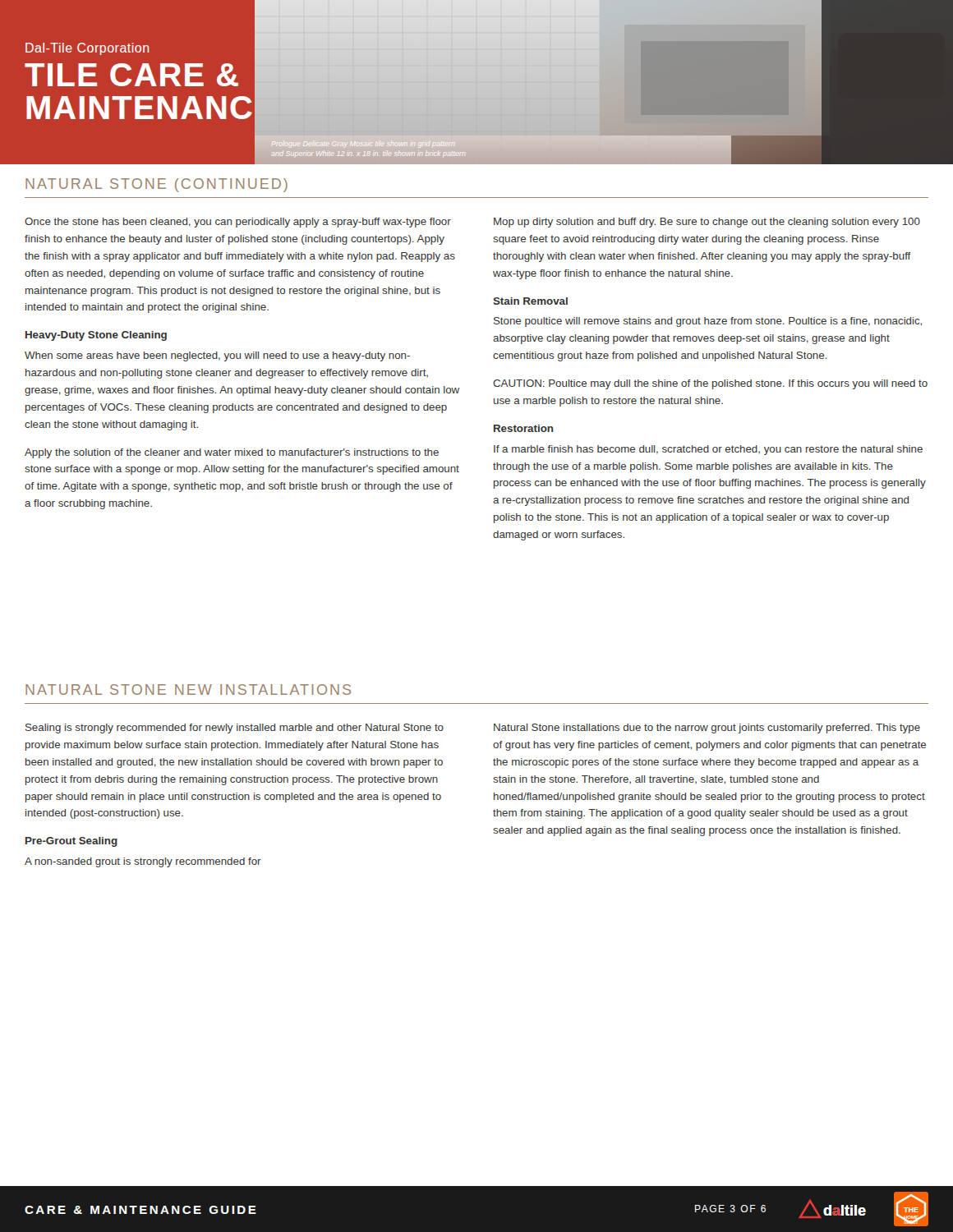Select the text block with the text "CAUTION: Poultice may dull the"

[x=711, y=393]
